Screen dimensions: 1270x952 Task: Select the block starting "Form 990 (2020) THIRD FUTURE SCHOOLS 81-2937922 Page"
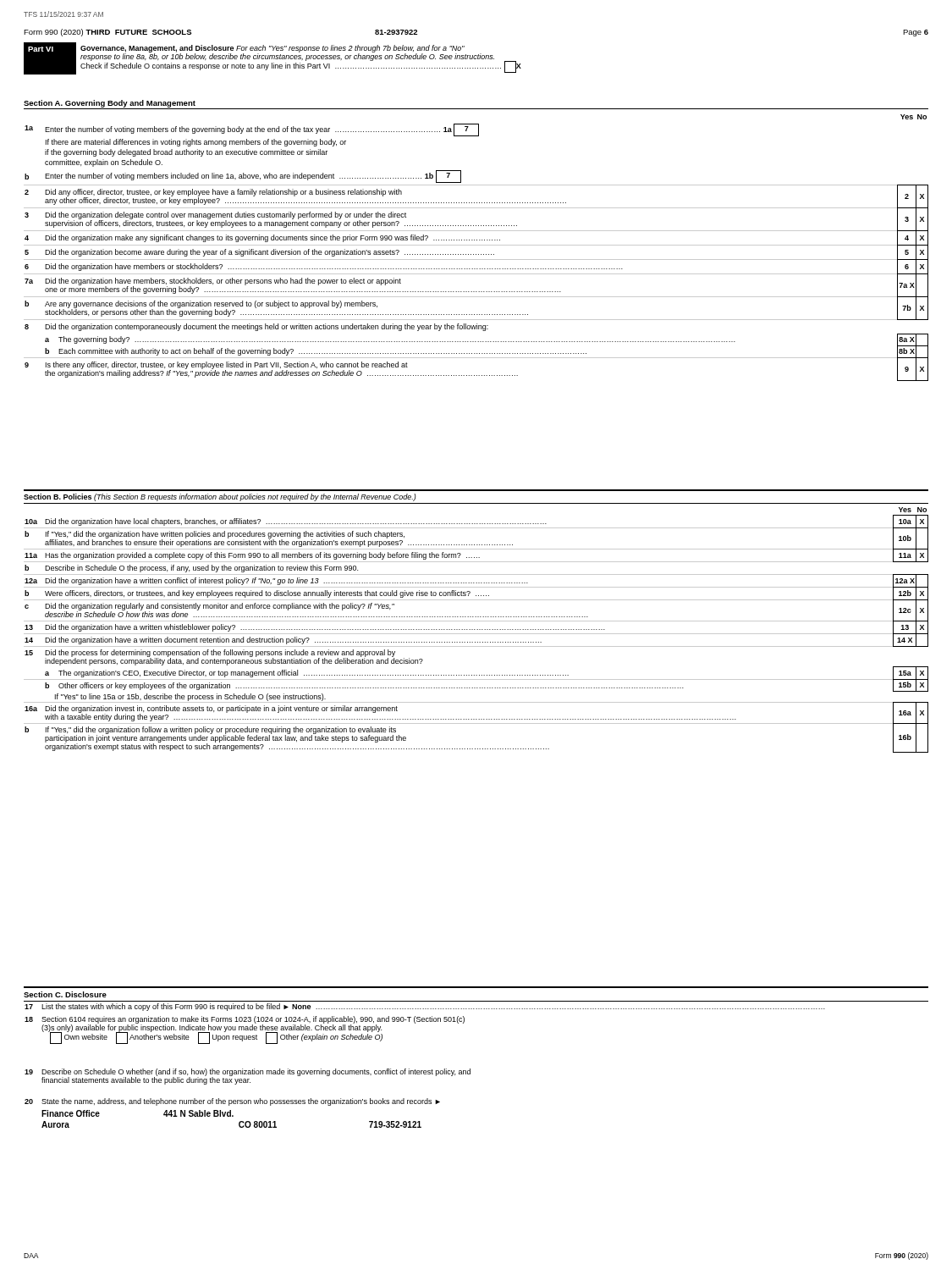pos(108,33)
